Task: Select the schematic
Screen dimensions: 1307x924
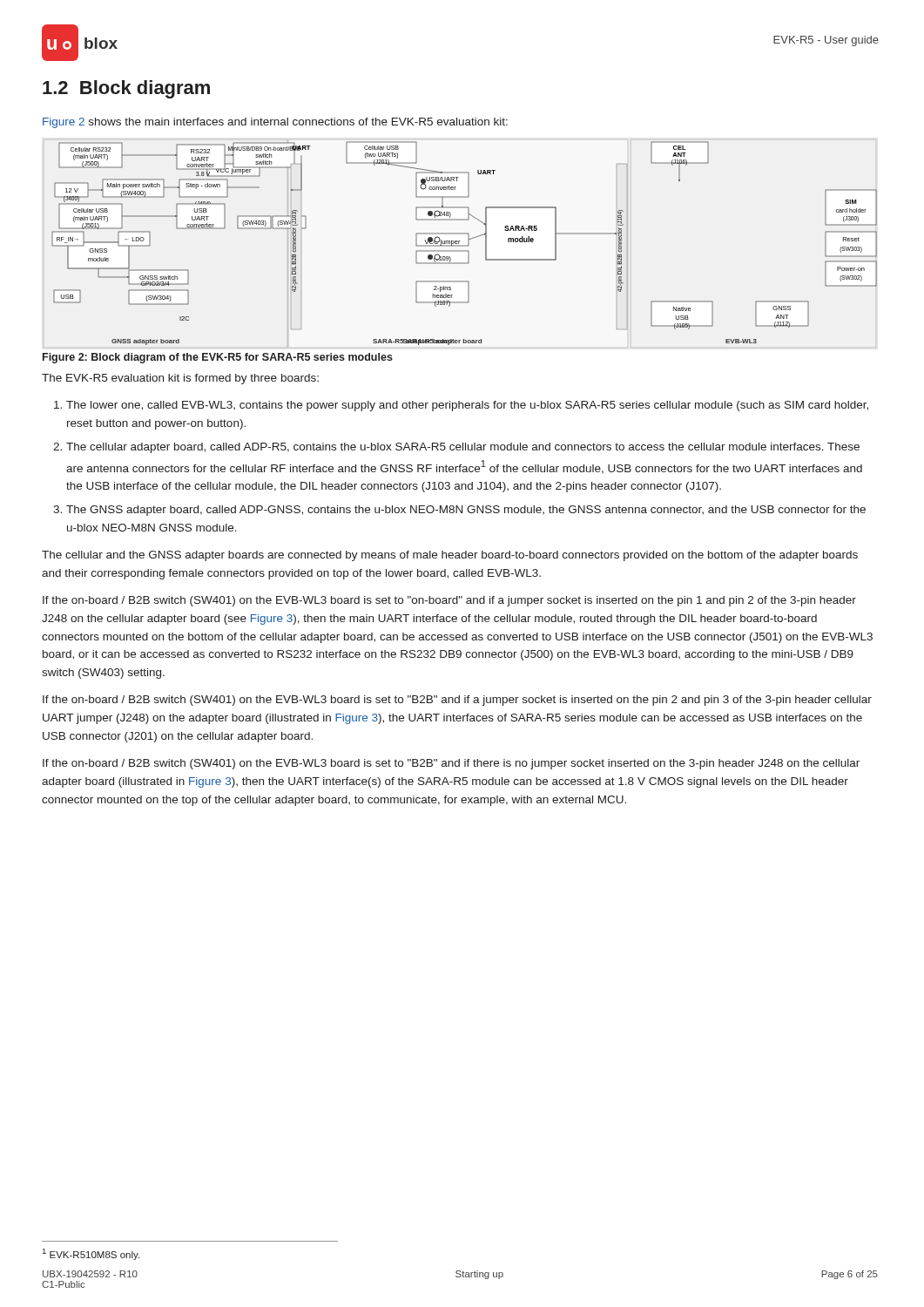Action: click(x=460, y=242)
